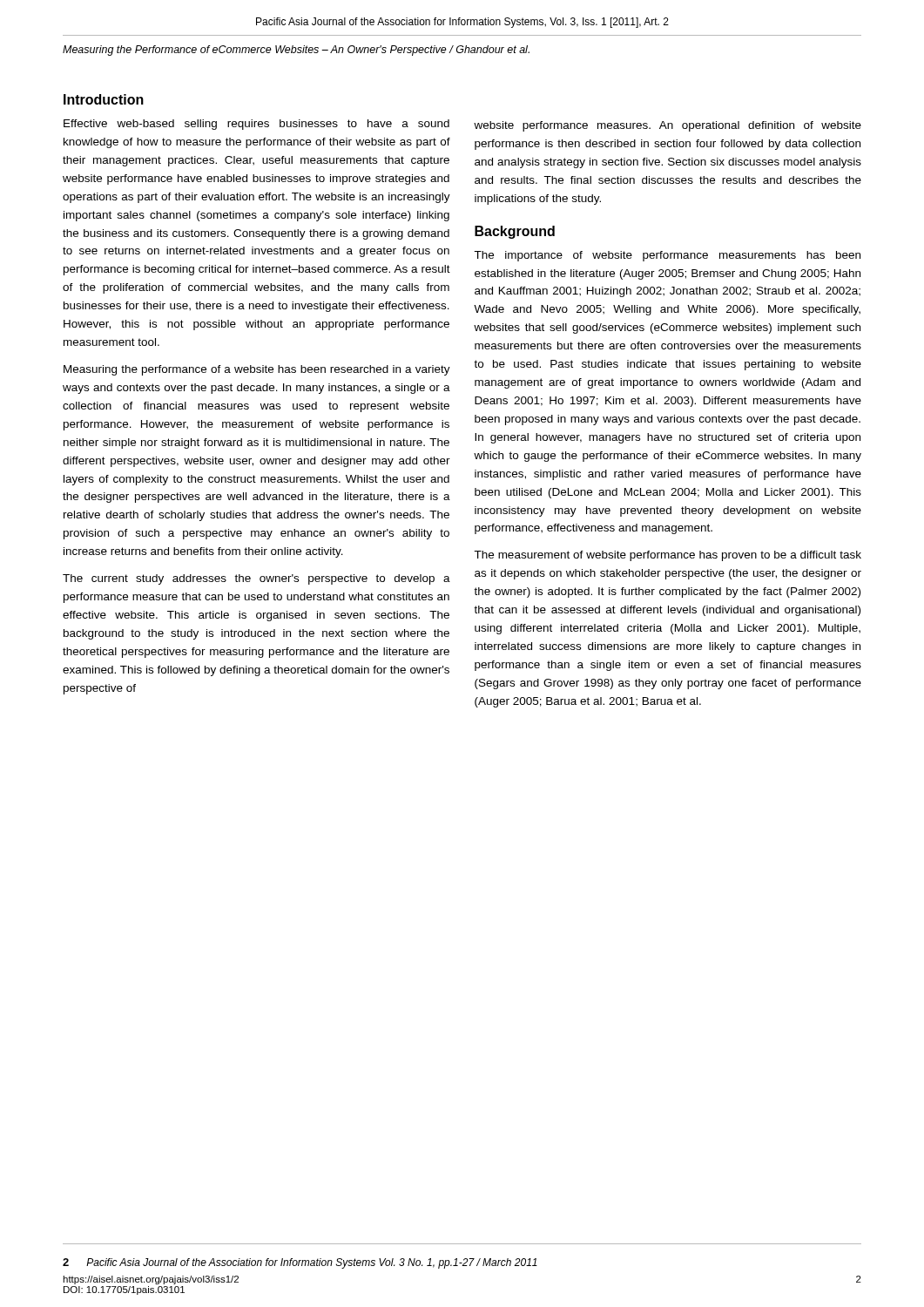
Task: Find the passage starting "The current study addresses the"
Action: pyautogui.click(x=256, y=633)
